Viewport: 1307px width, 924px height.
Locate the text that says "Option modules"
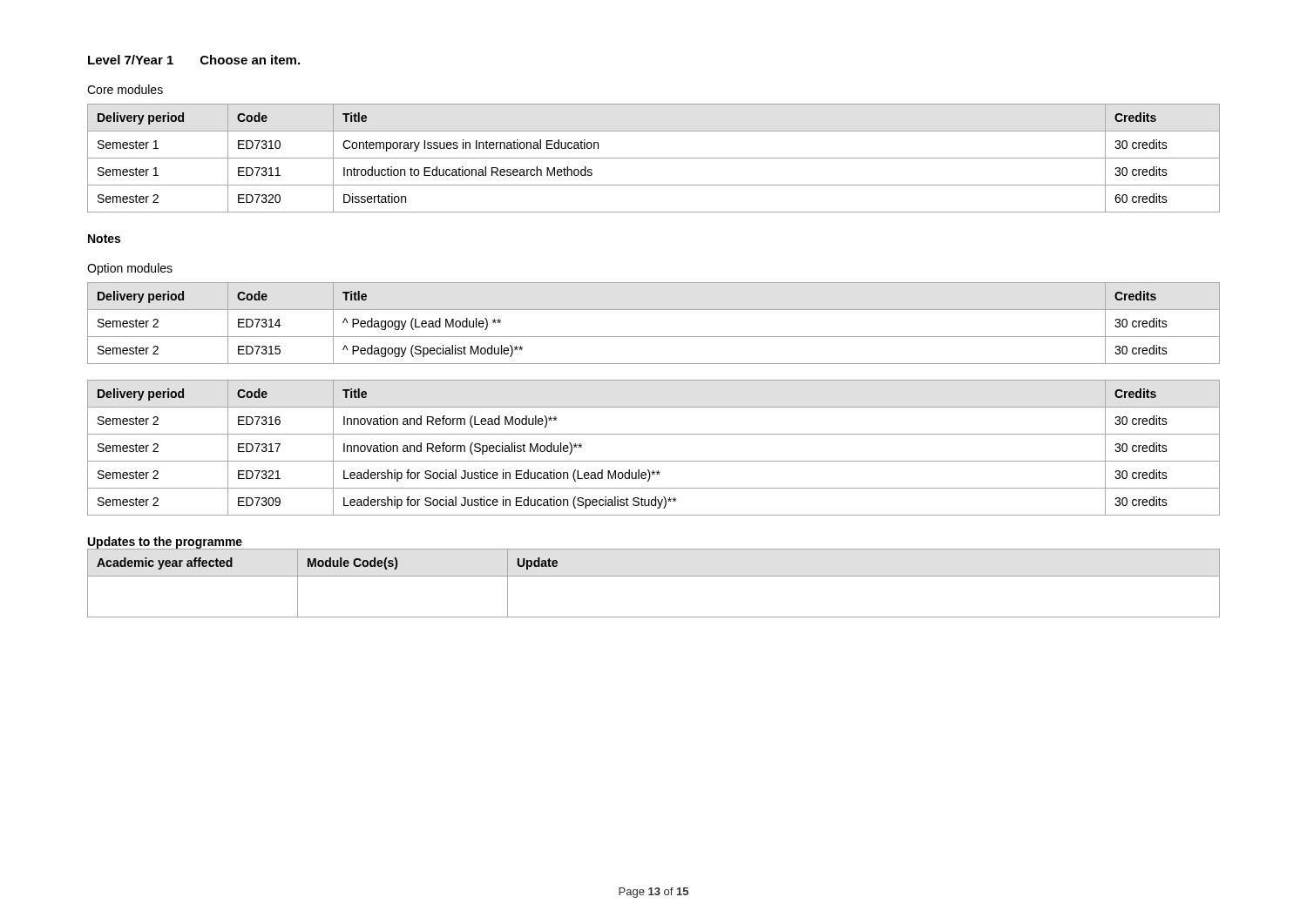(130, 268)
